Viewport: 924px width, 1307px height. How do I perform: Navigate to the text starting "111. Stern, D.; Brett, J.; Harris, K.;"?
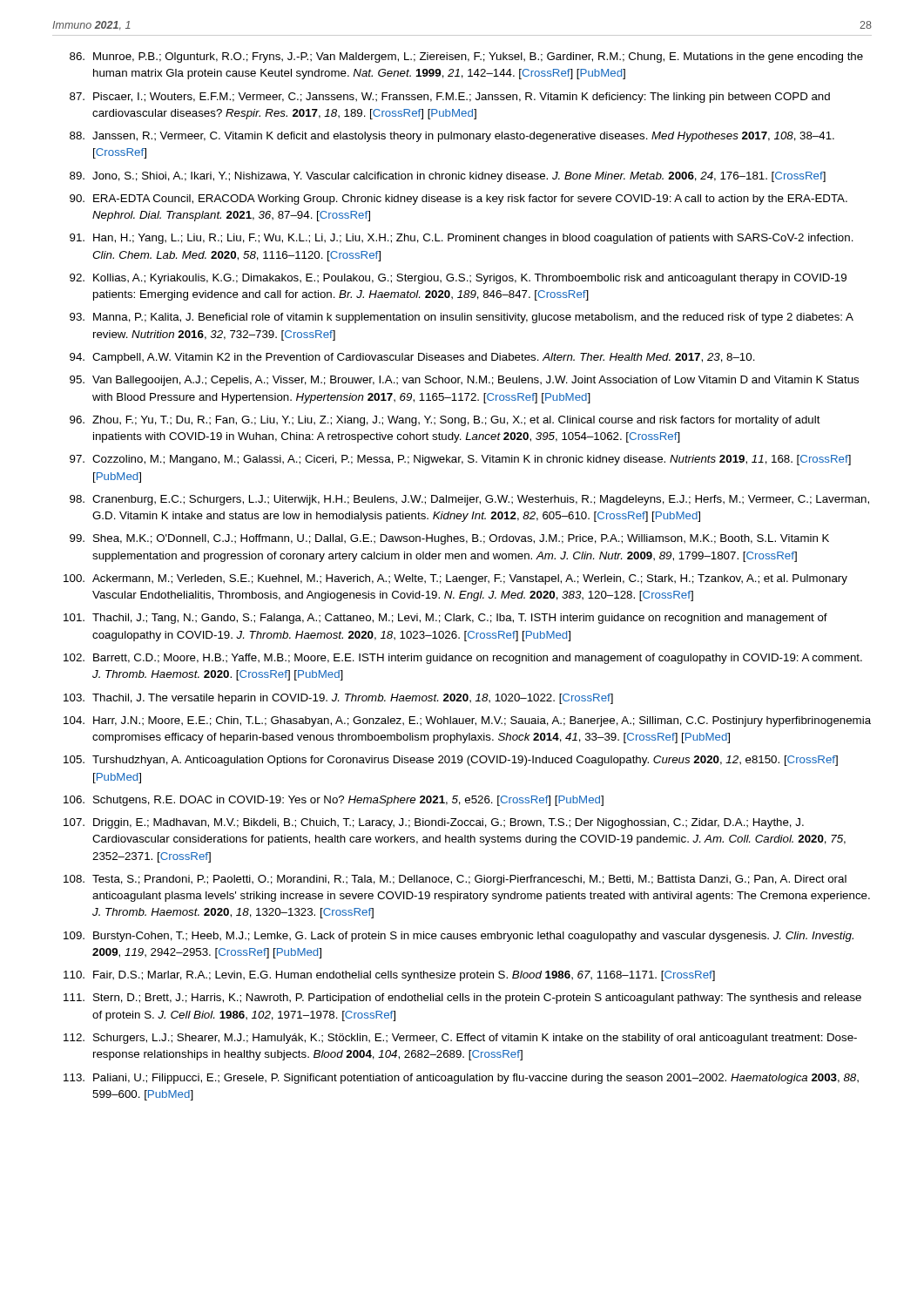pos(462,1006)
